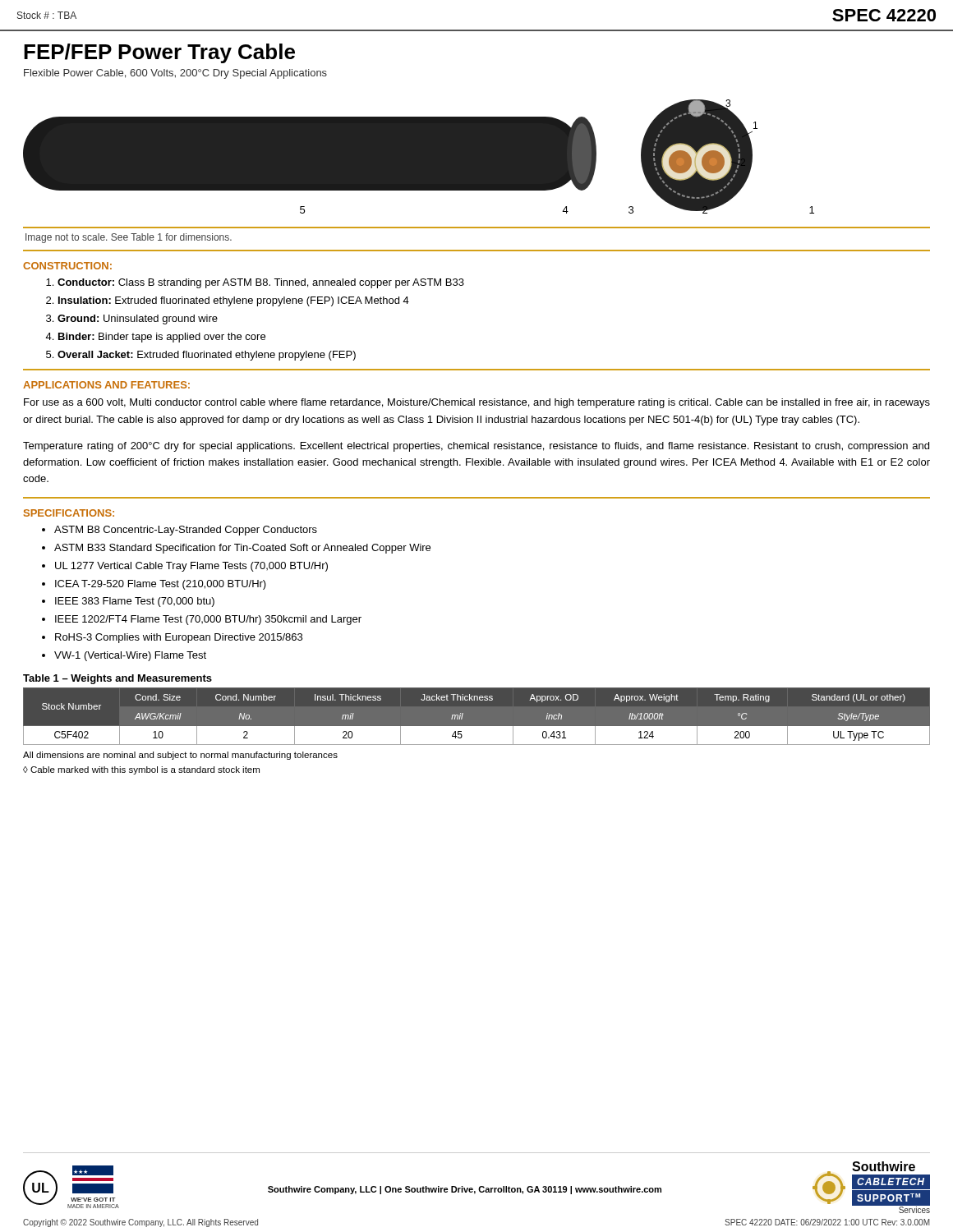Locate the list item that reads "Conductor: Class B stranding per ASTM B8. Tinned,"
This screenshot has width=953, height=1232.
point(261,282)
